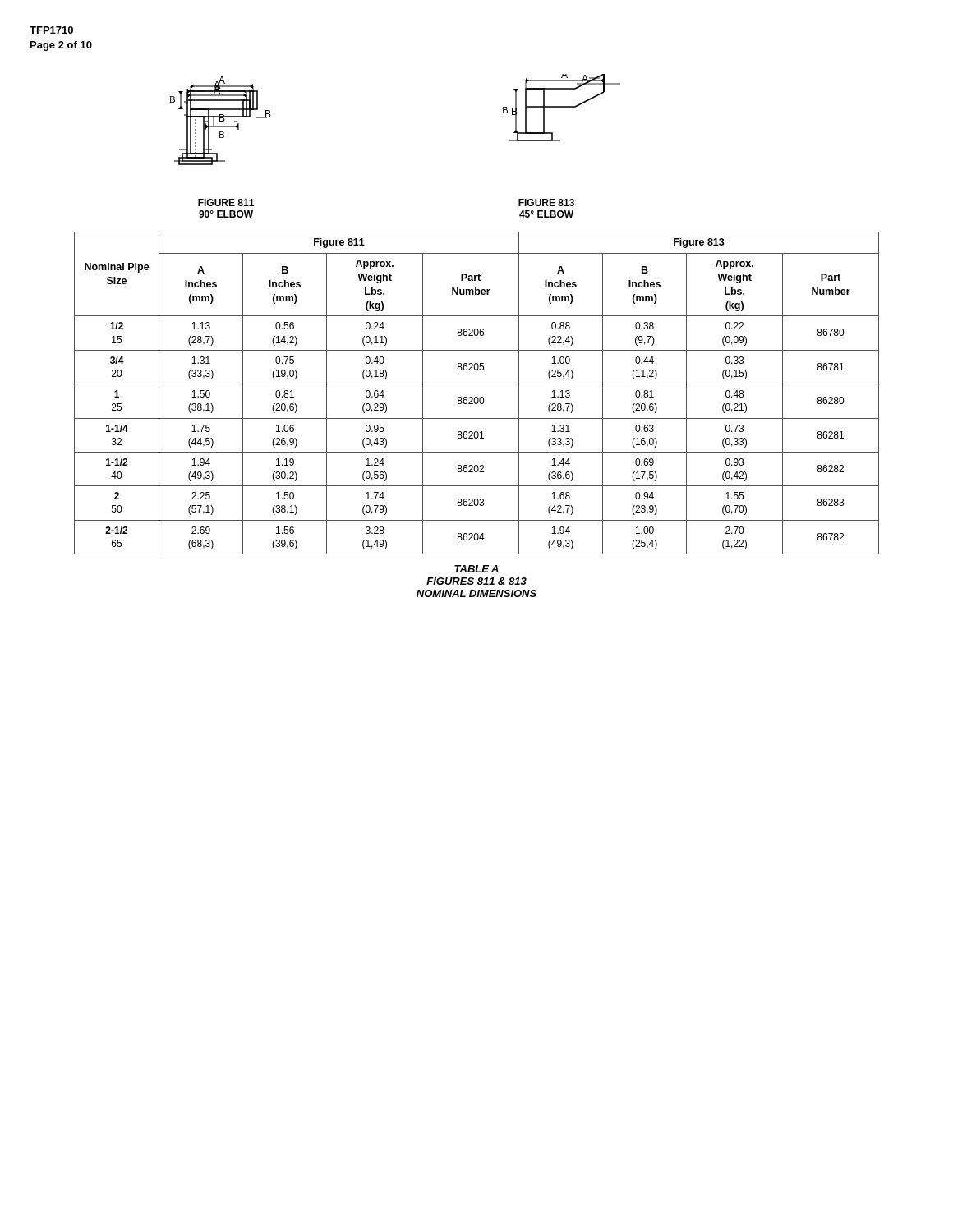Point to the region starting "TABLE AFIGURES 811 & 813NOMINAL"
Screen dimensions: 1232x953
[476, 581]
